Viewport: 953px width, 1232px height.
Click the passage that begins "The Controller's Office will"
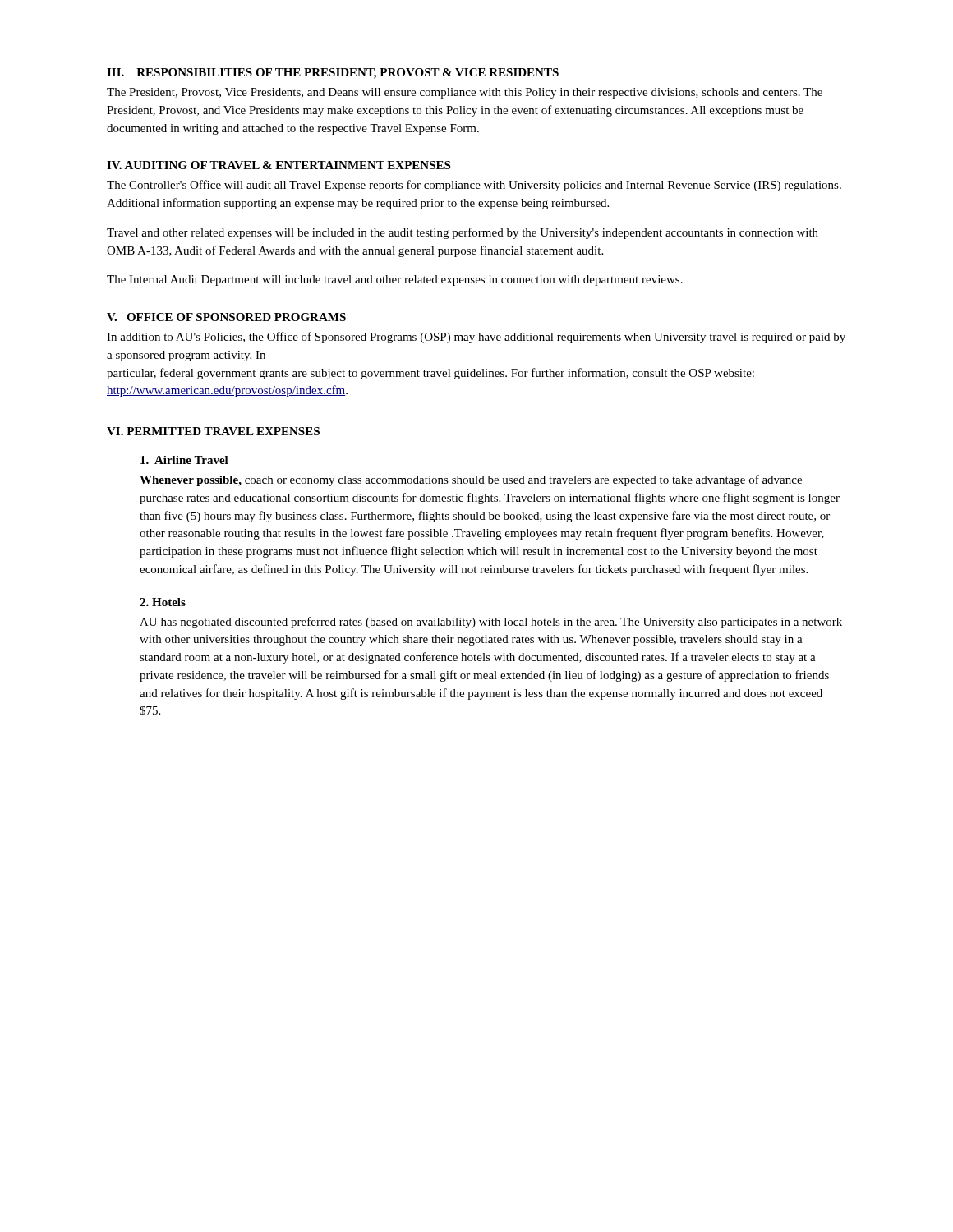pos(474,194)
